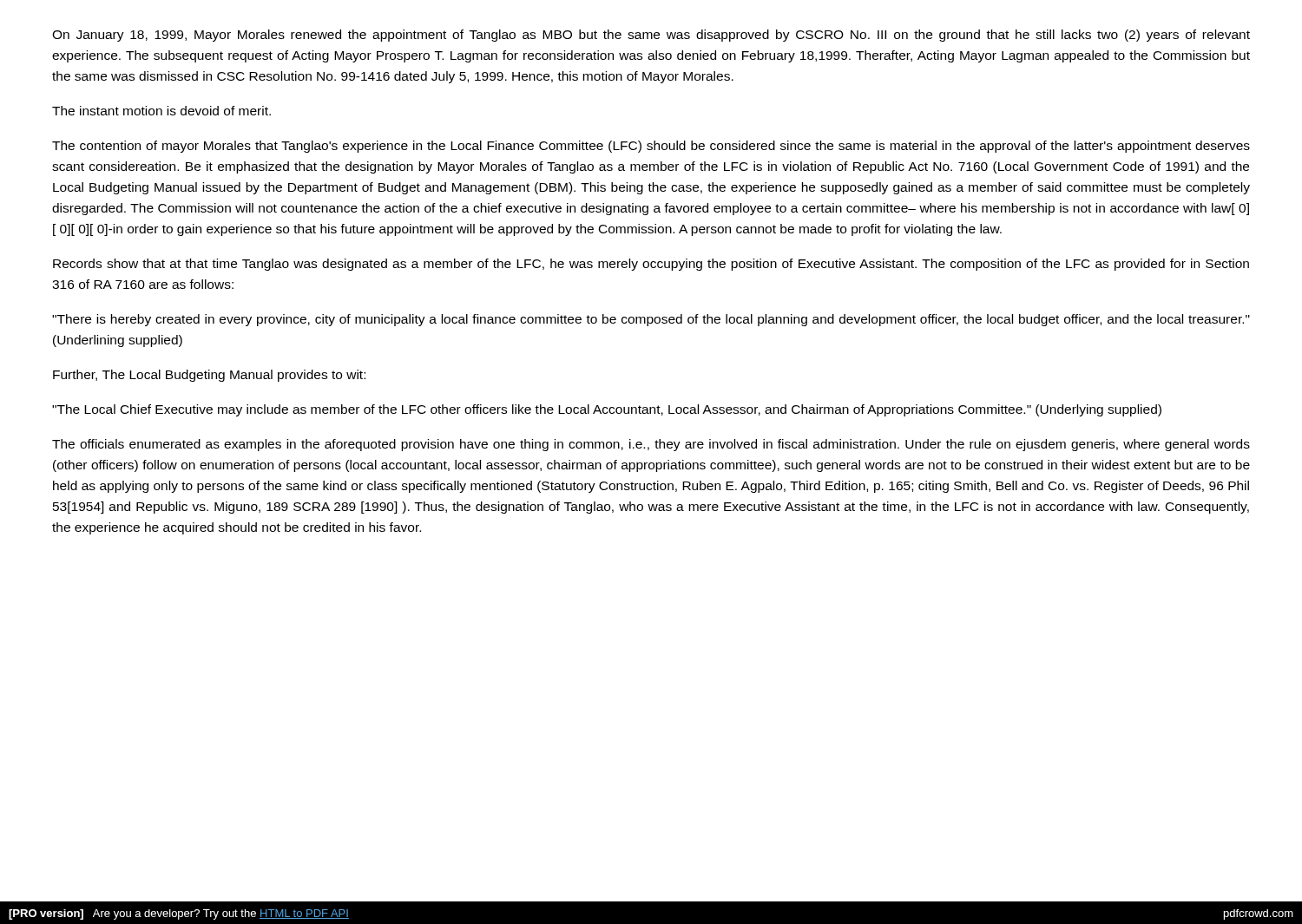Locate the element starting "The contention of mayor Morales that Tanglao's experience"

(x=651, y=187)
